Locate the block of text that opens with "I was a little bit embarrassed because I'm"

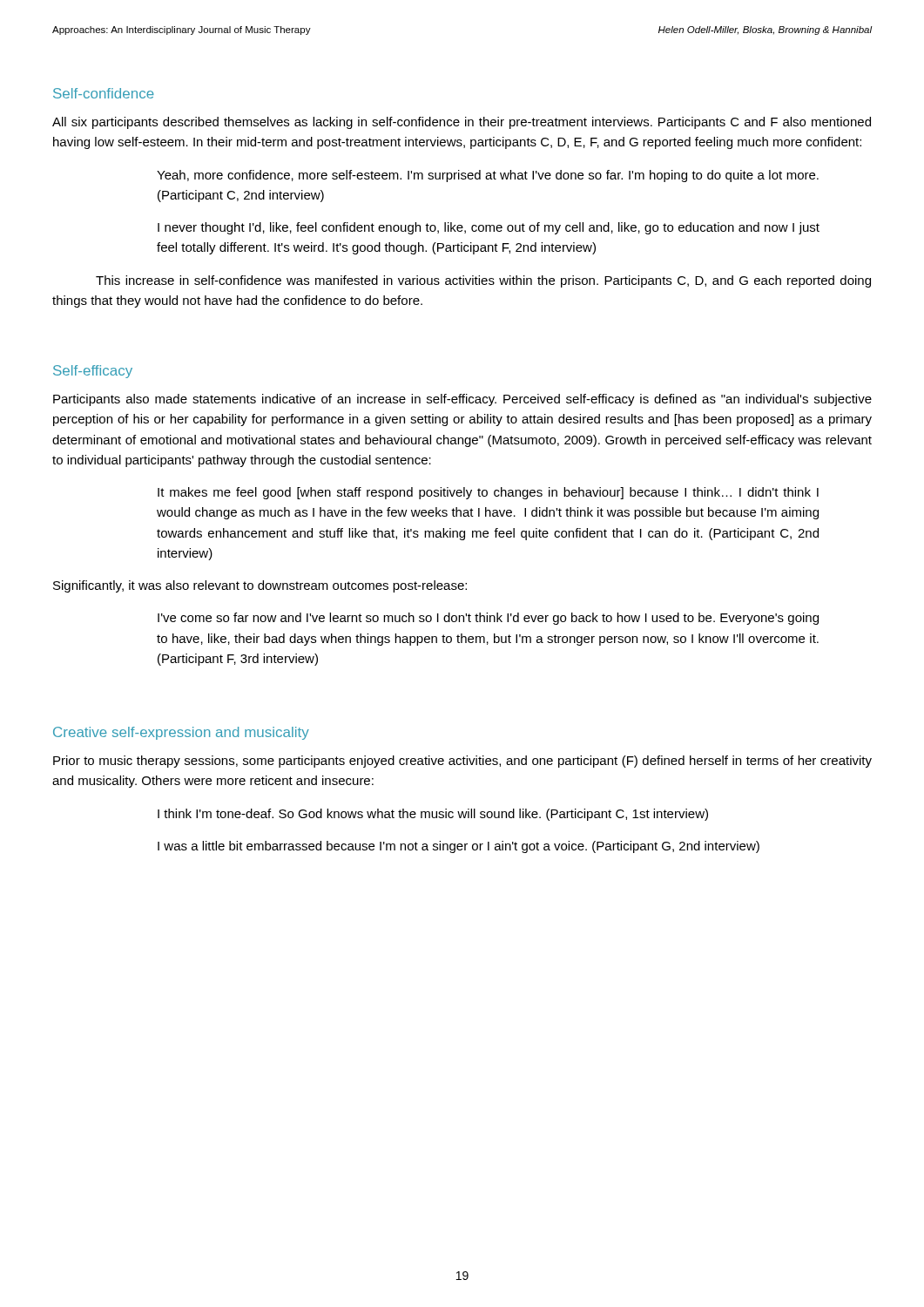[458, 845]
